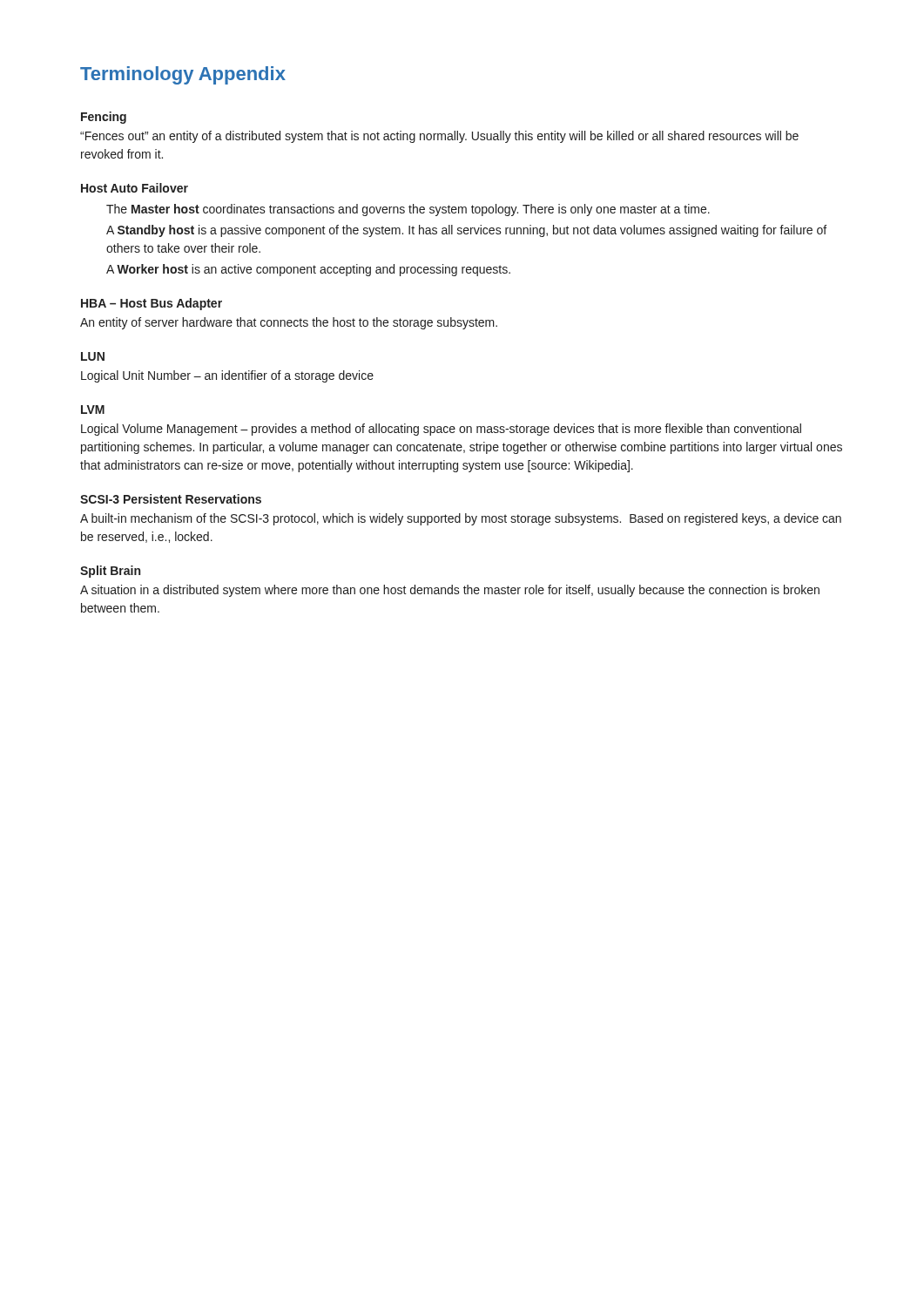Point to the element starting "Logical Unit Number – an identifier"
The width and height of the screenshot is (924, 1307).
pos(227,376)
